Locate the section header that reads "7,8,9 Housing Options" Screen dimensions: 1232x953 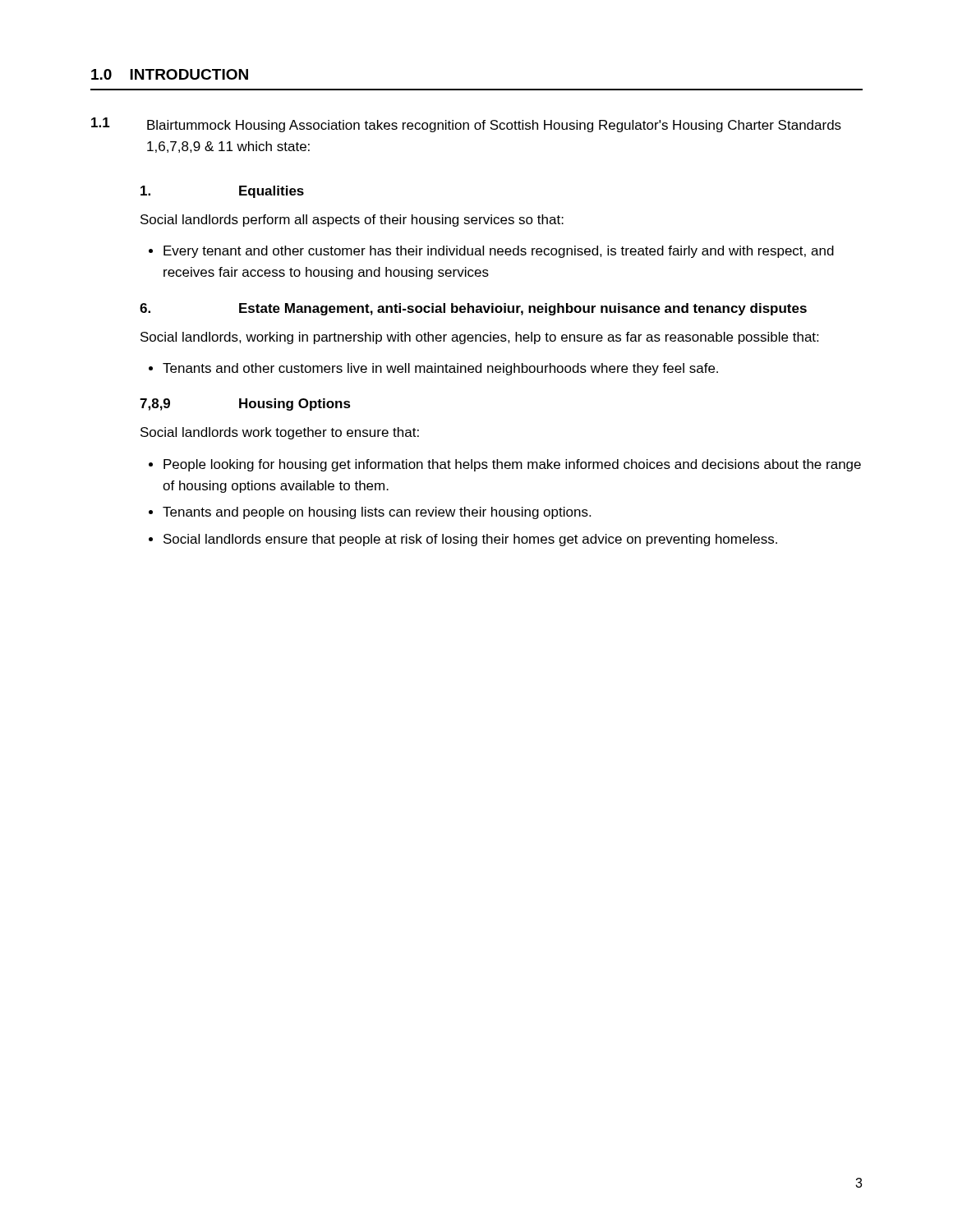tap(245, 404)
